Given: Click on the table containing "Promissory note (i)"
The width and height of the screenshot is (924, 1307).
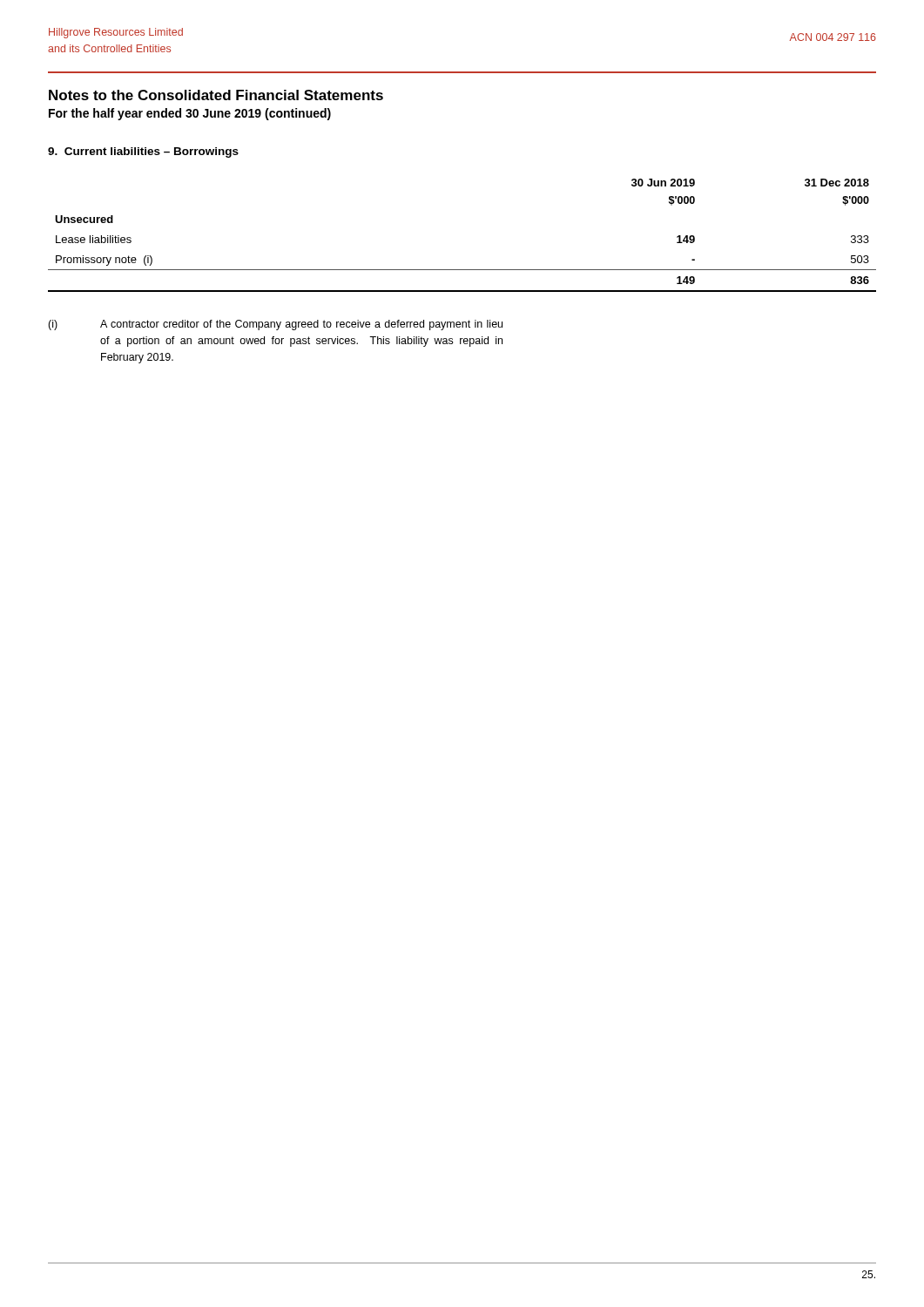Looking at the screenshot, I should 462,233.
